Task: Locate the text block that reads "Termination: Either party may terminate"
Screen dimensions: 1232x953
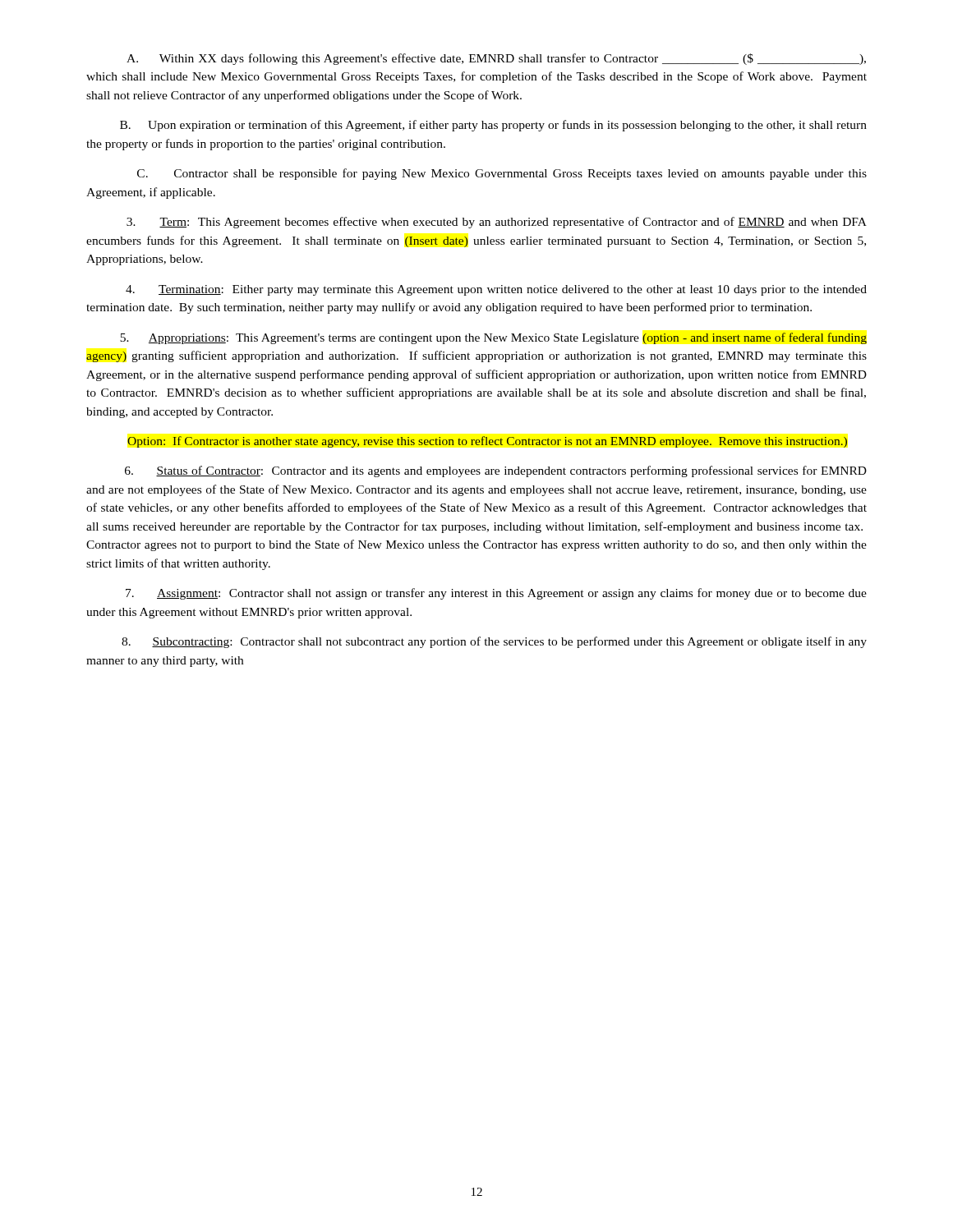Action: (476, 298)
